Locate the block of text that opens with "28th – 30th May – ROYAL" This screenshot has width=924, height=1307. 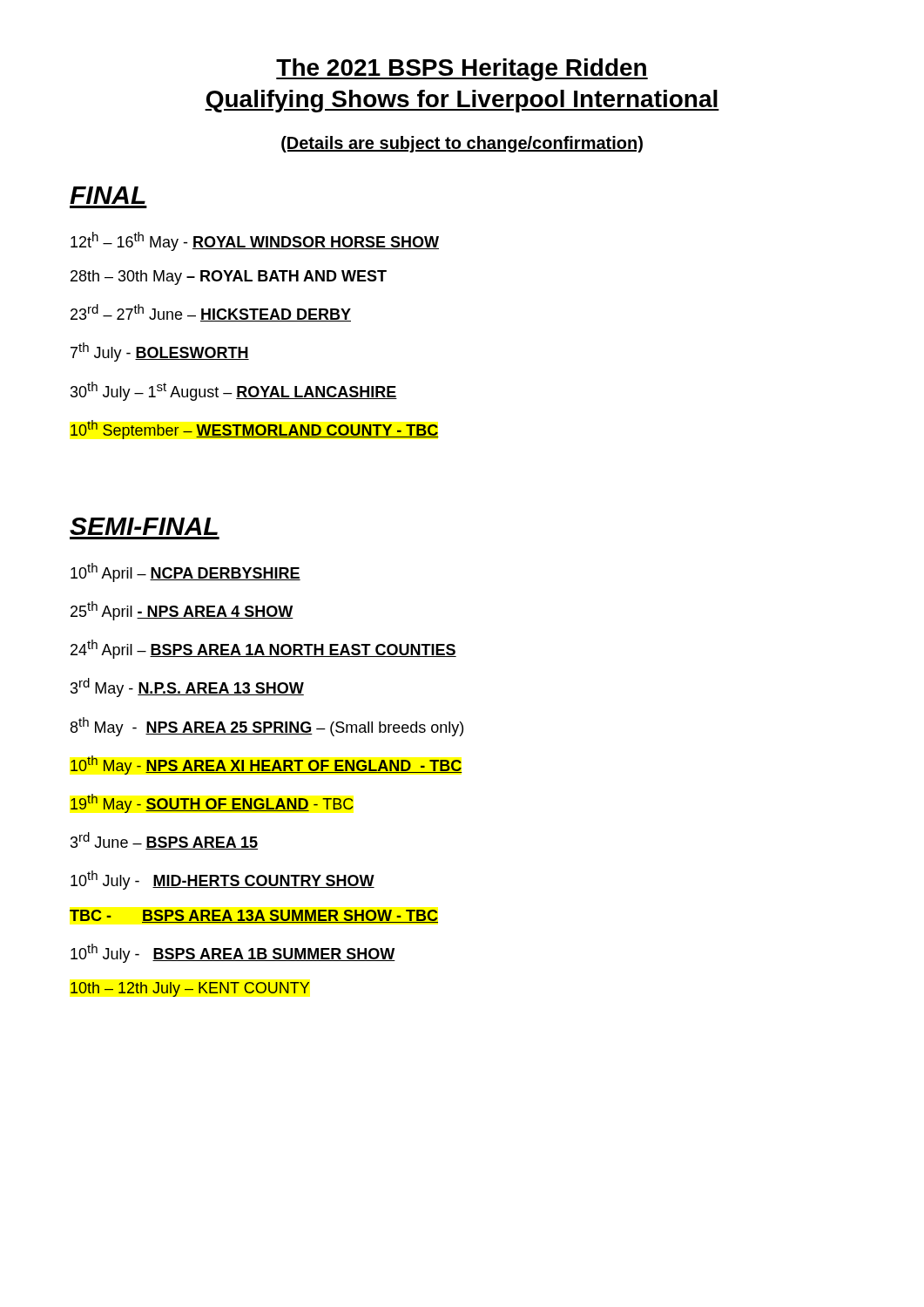(228, 276)
